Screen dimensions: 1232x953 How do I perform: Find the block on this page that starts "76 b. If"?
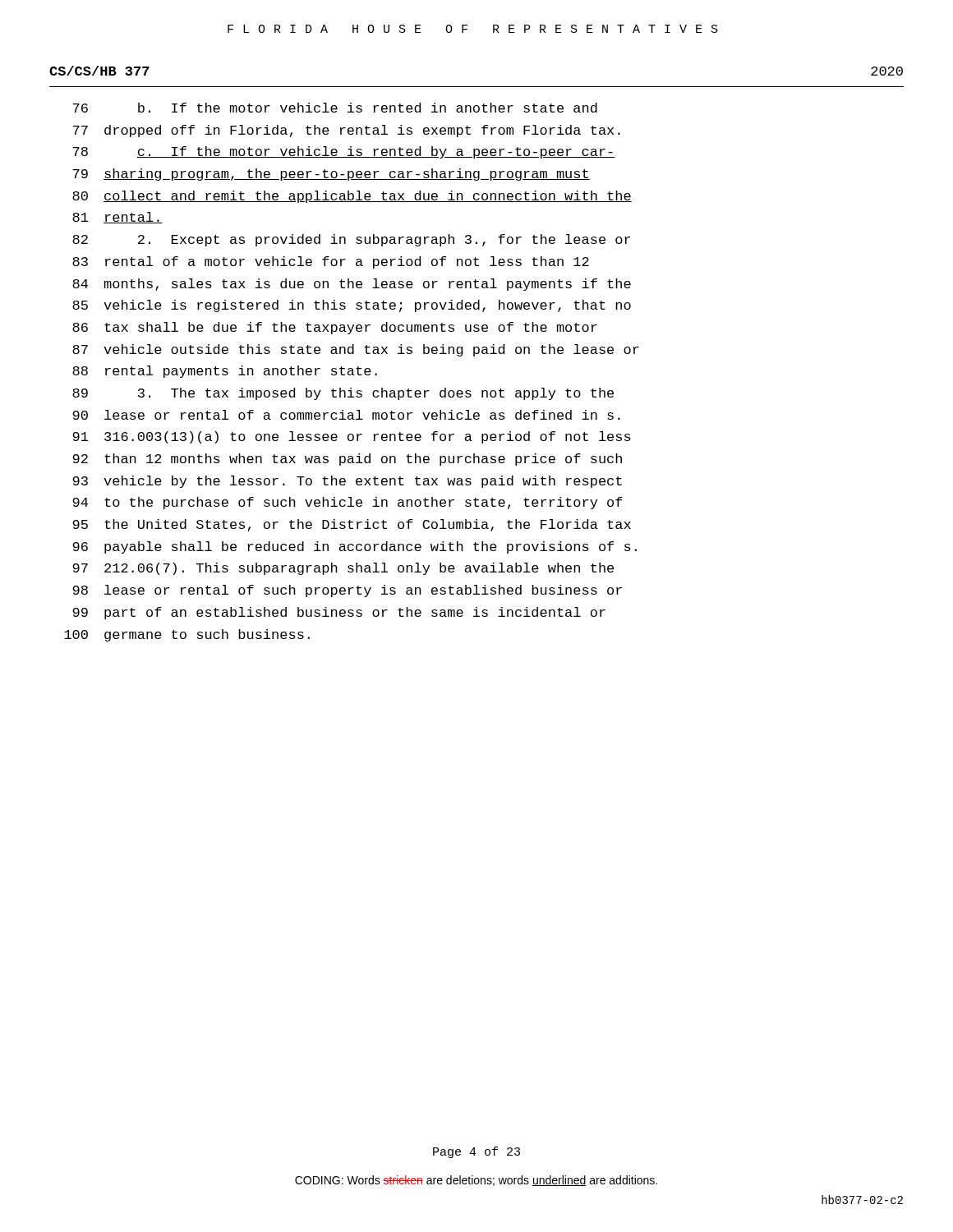pyautogui.click(x=335, y=108)
